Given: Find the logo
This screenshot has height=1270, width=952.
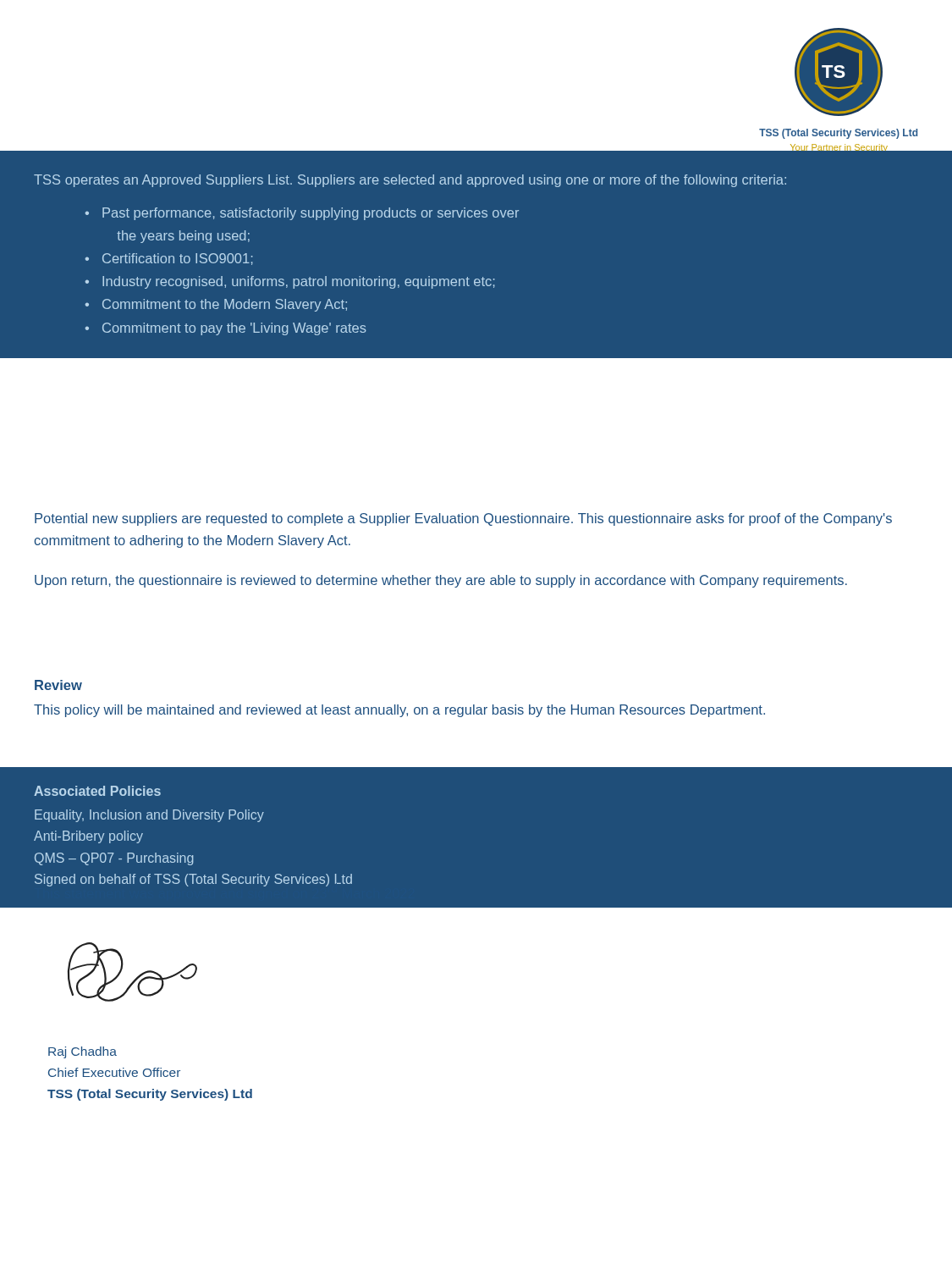Looking at the screenshot, I should point(839,90).
